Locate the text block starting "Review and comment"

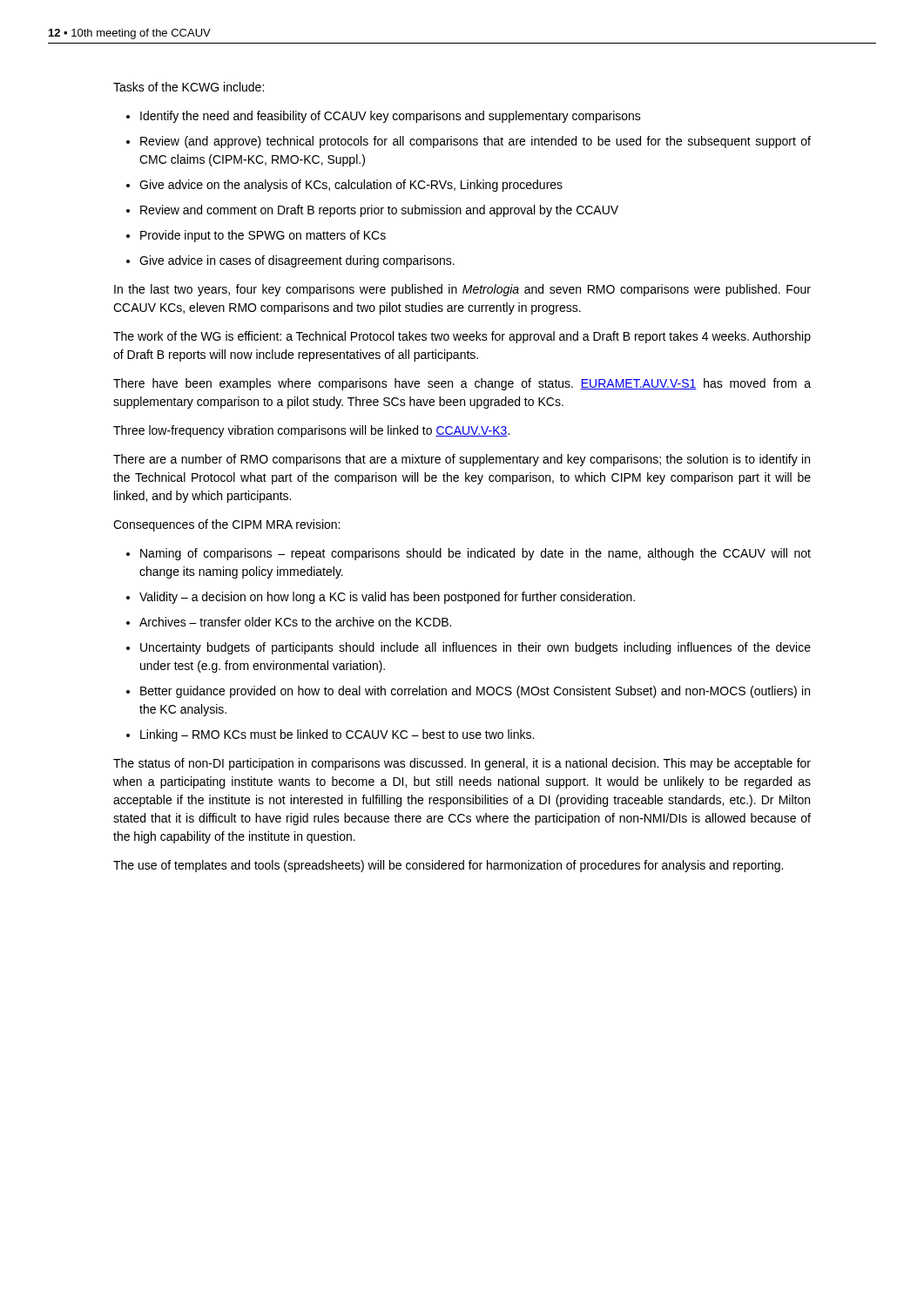tap(379, 210)
